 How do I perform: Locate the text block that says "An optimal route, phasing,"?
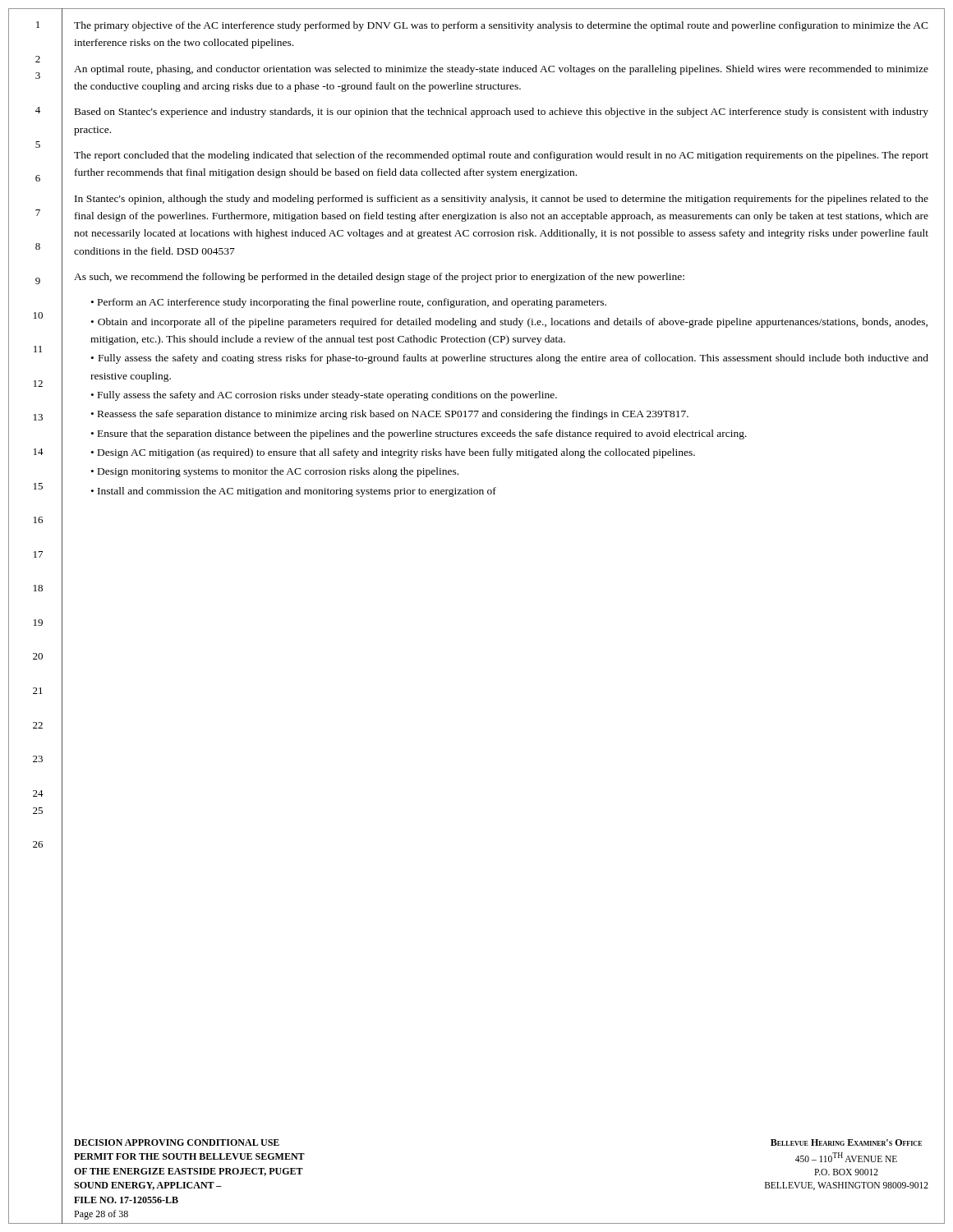[x=501, y=77]
